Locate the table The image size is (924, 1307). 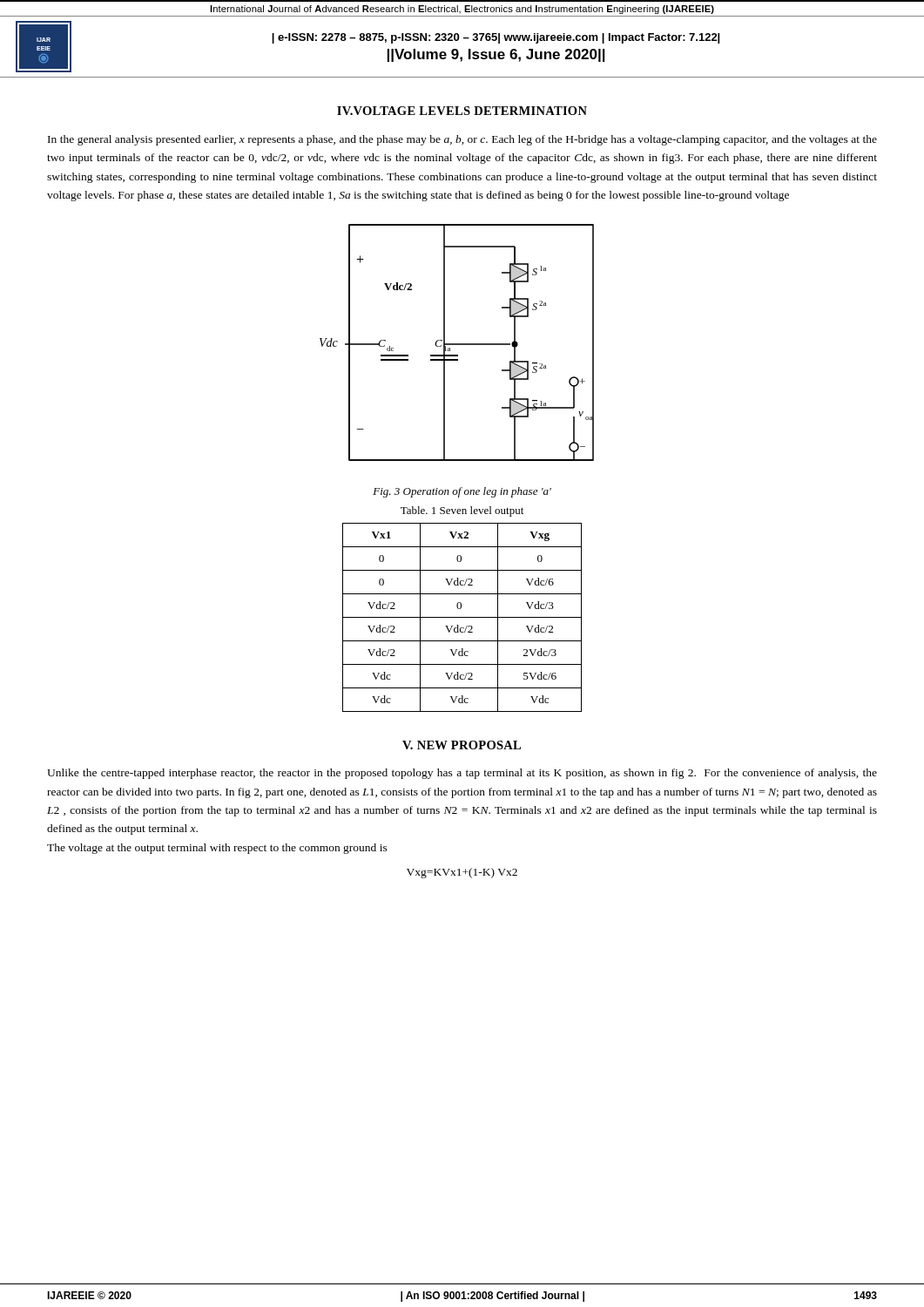pos(462,618)
